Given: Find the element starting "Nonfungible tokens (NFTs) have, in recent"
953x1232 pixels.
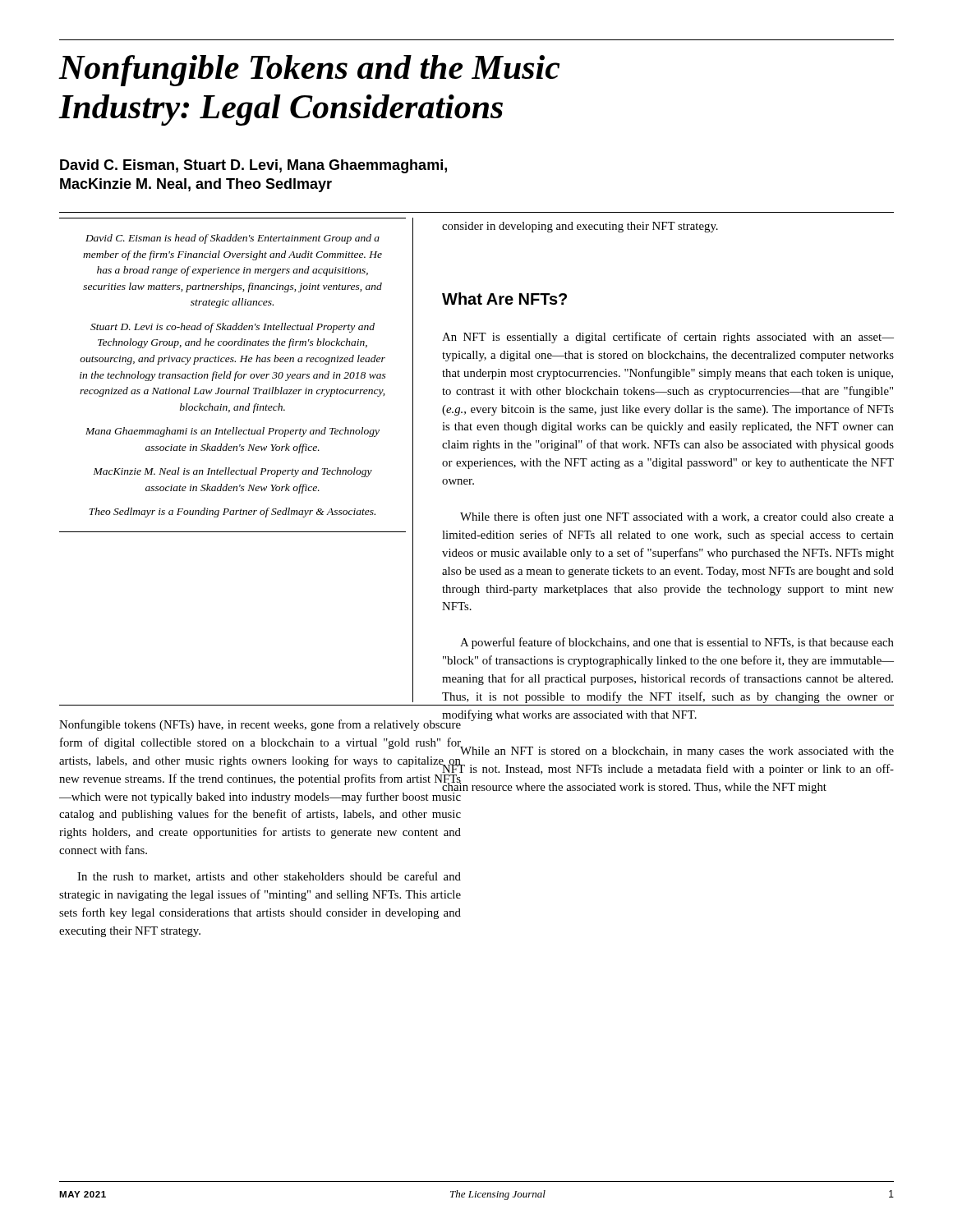Looking at the screenshot, I should [260, 828].
